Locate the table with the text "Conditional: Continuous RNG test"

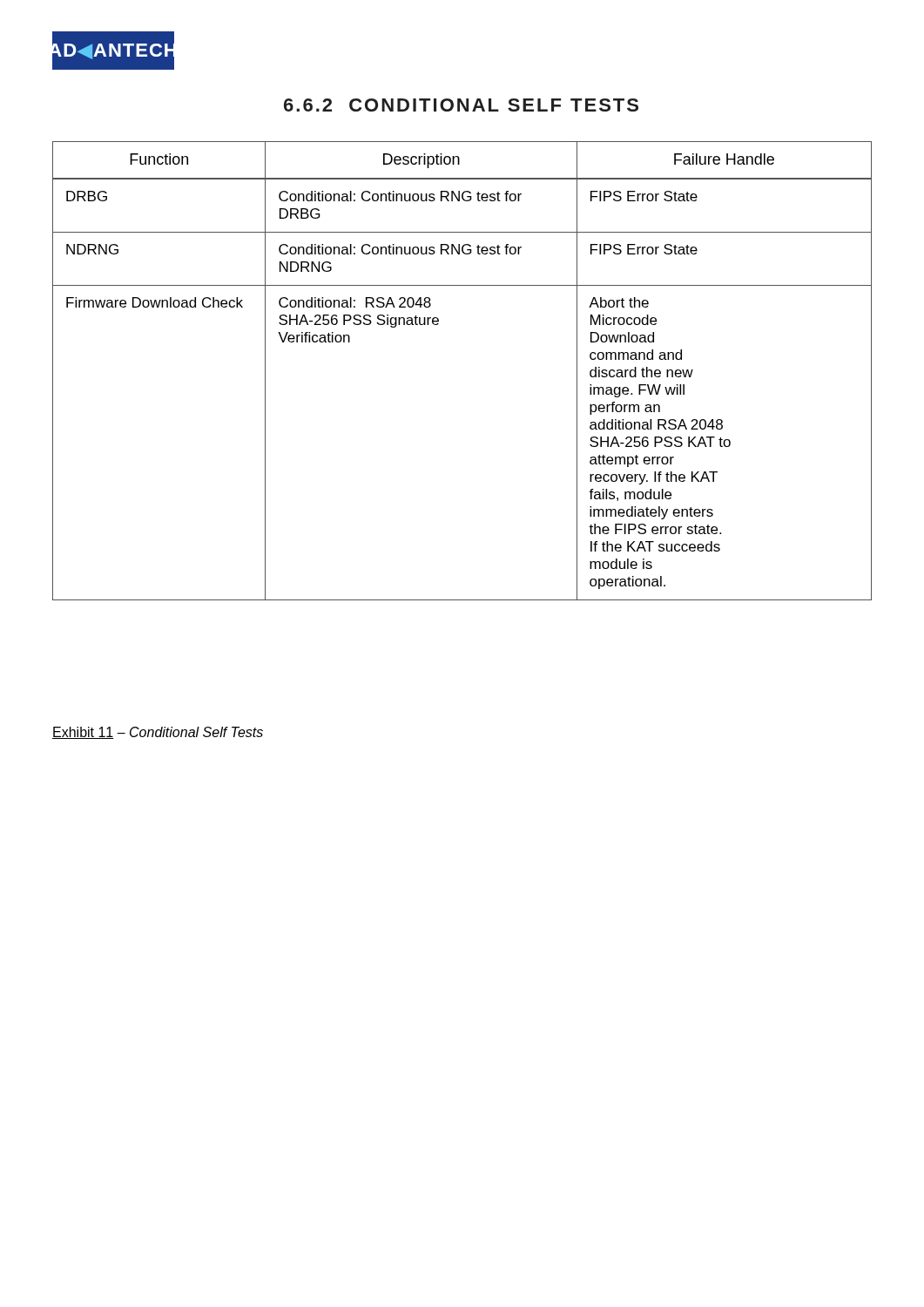[462, 371]
